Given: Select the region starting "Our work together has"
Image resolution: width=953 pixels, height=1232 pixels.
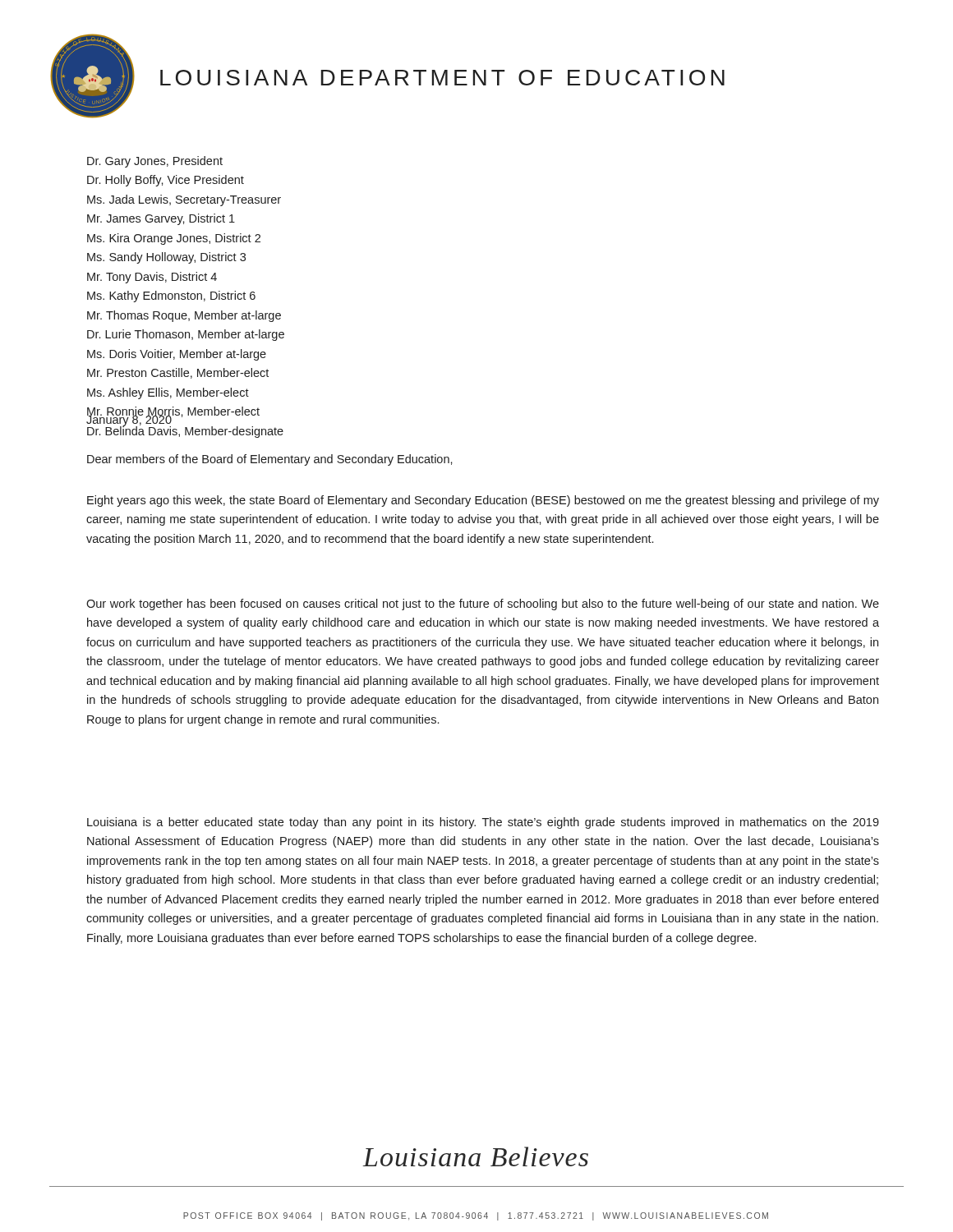Looking at the screenshot, I should tap(483, 662).
